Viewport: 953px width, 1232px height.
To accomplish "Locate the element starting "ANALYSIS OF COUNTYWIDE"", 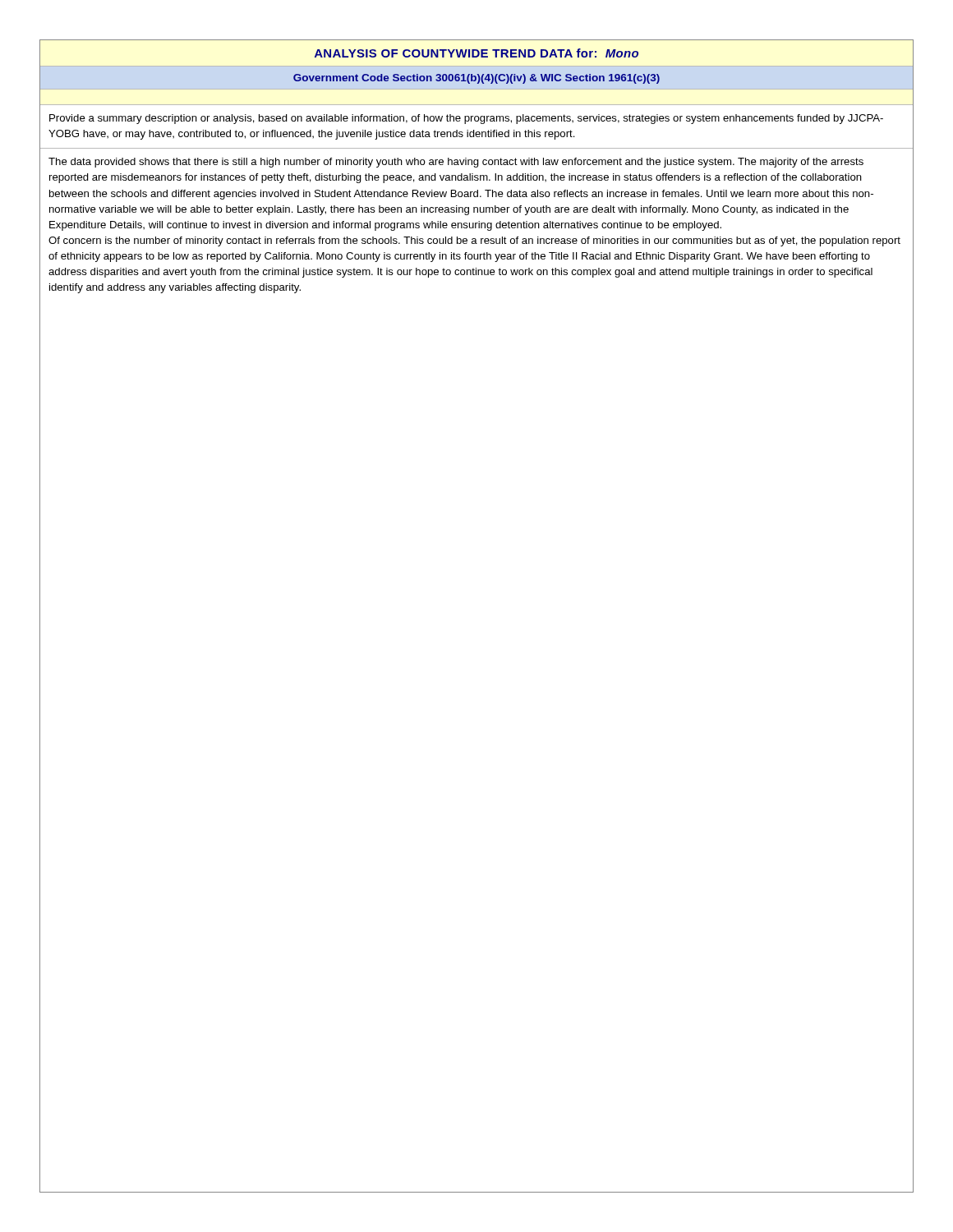I will (476, 53).
